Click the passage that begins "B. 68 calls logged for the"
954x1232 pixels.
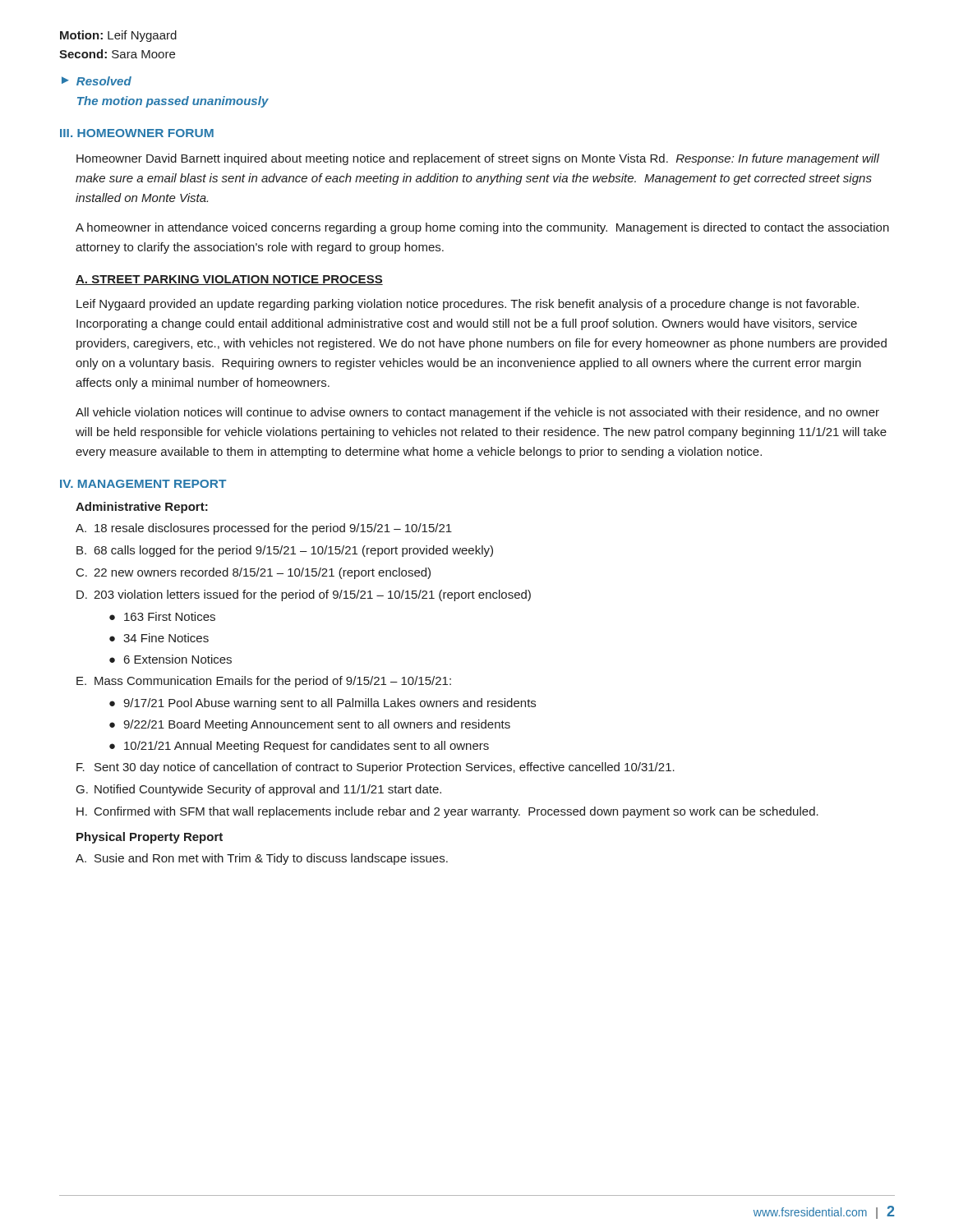click(x=285, y=550)
